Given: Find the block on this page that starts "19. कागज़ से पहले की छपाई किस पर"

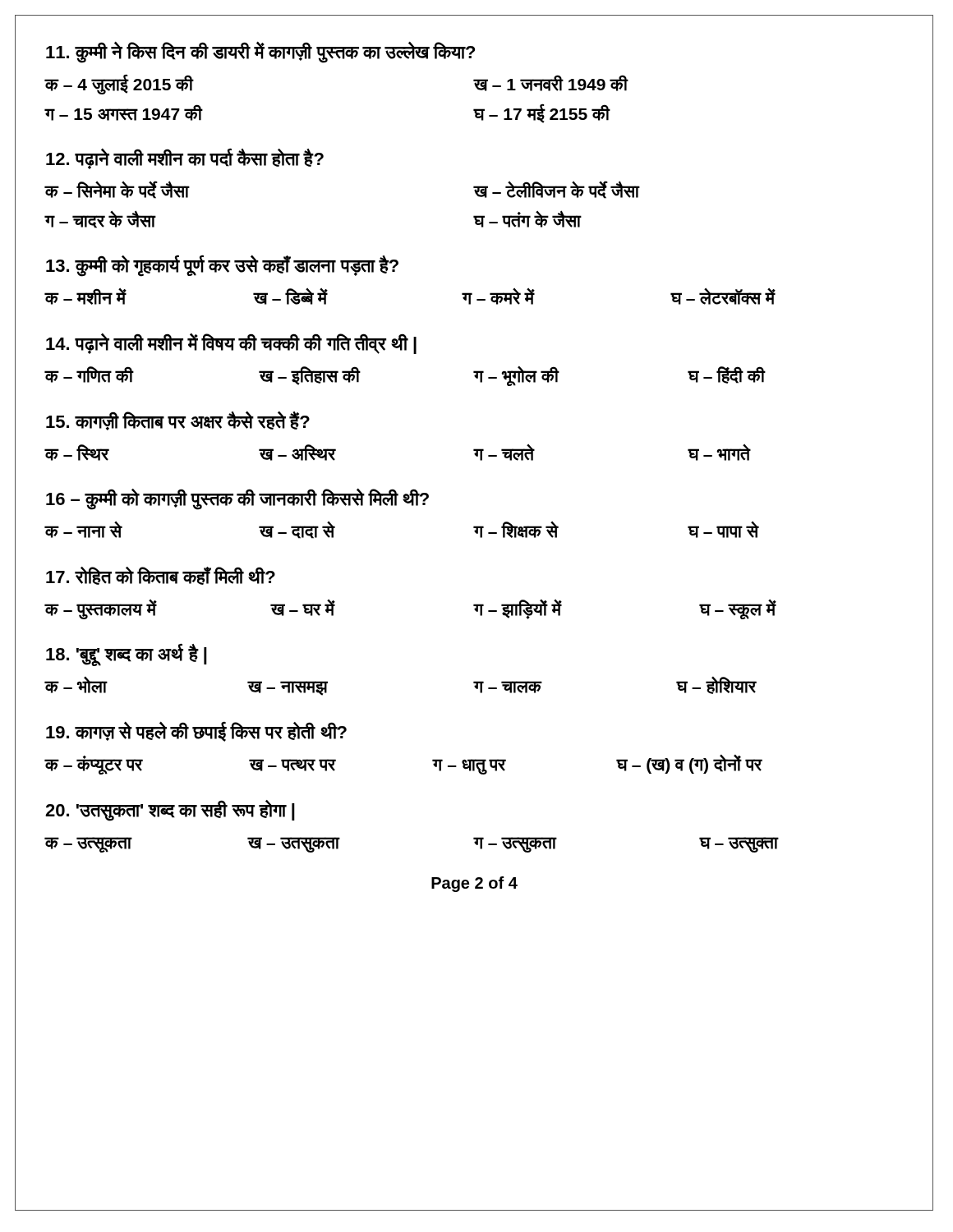Looking at the screenshot, I should [474, 748].
